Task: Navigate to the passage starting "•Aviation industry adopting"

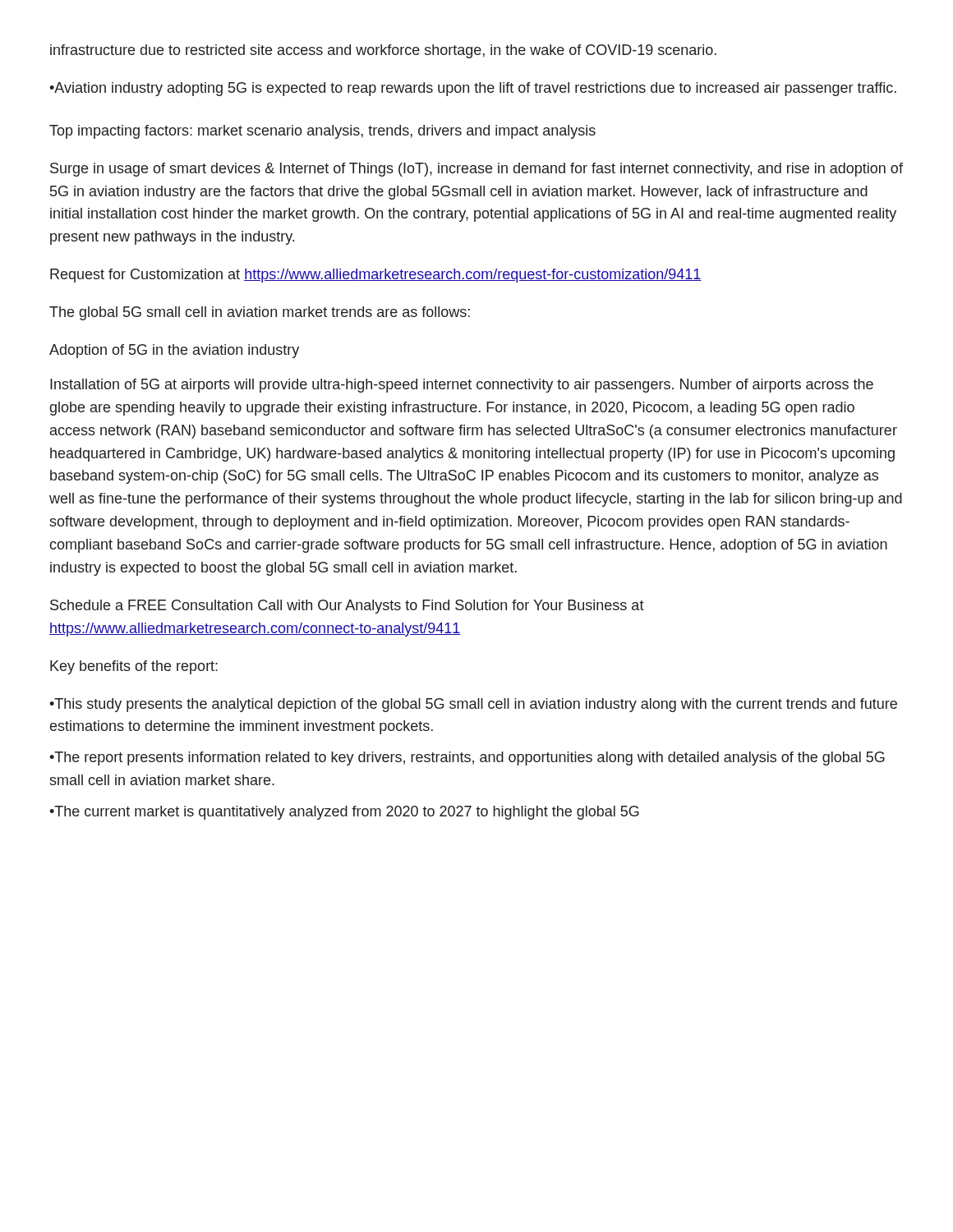Action: pyautogui.click(x=473, y=88)
